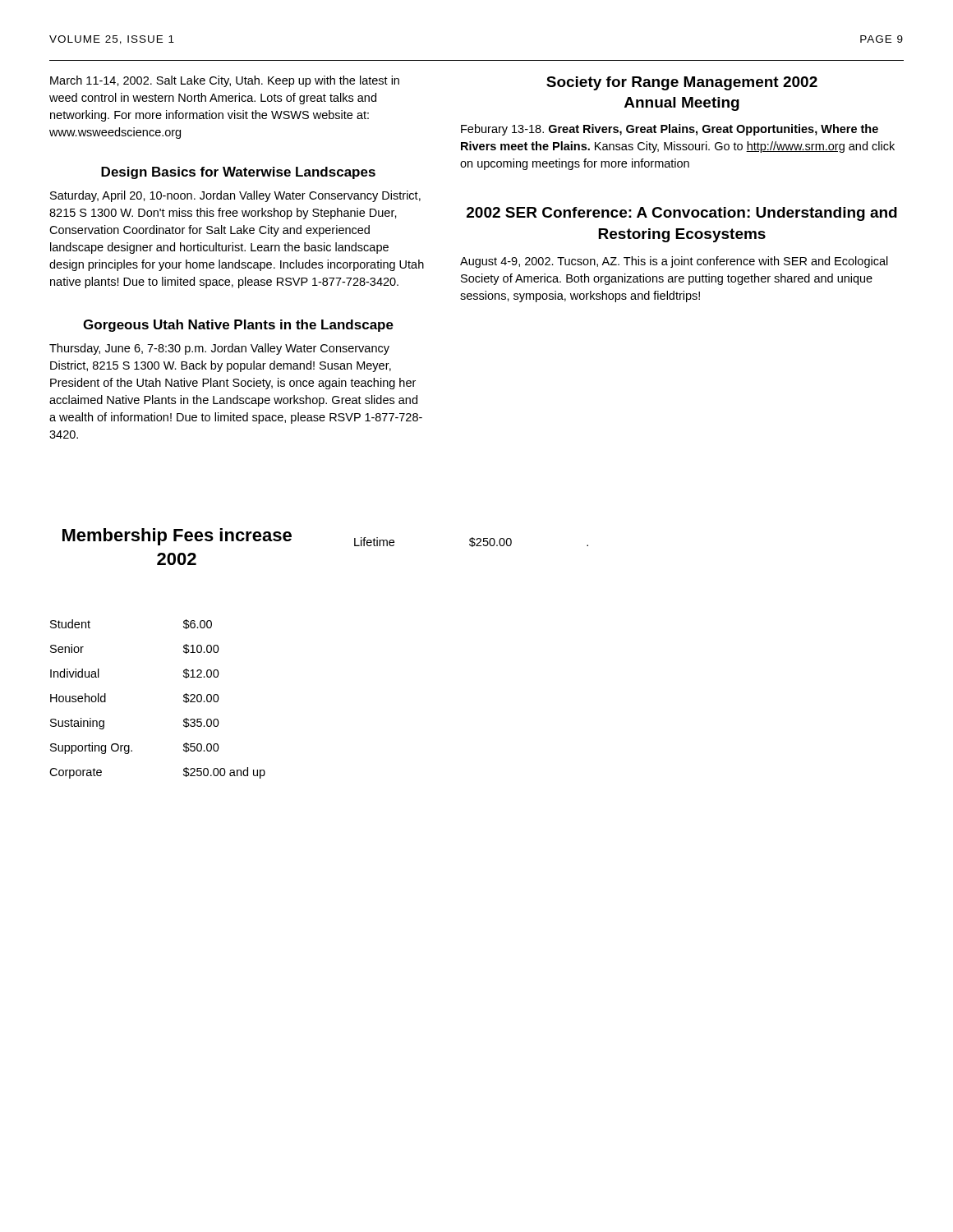Point to the text starting "Design Basics for Waterwise Land­scapes"
The height and width of the screenshot is (1232, 953).
pyautogui.click(x=238, y=172)
